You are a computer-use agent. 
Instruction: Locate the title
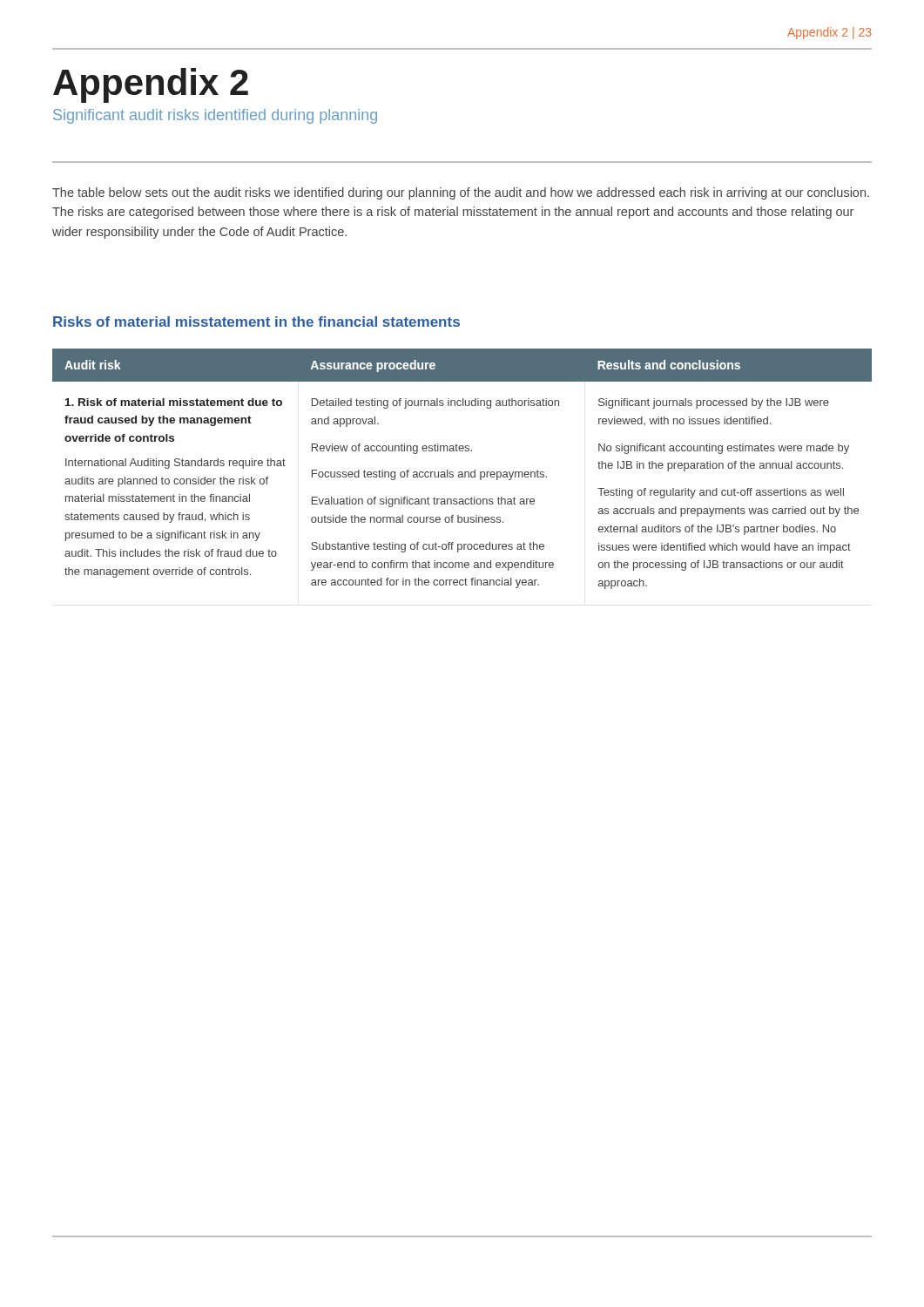click(215, 94)
